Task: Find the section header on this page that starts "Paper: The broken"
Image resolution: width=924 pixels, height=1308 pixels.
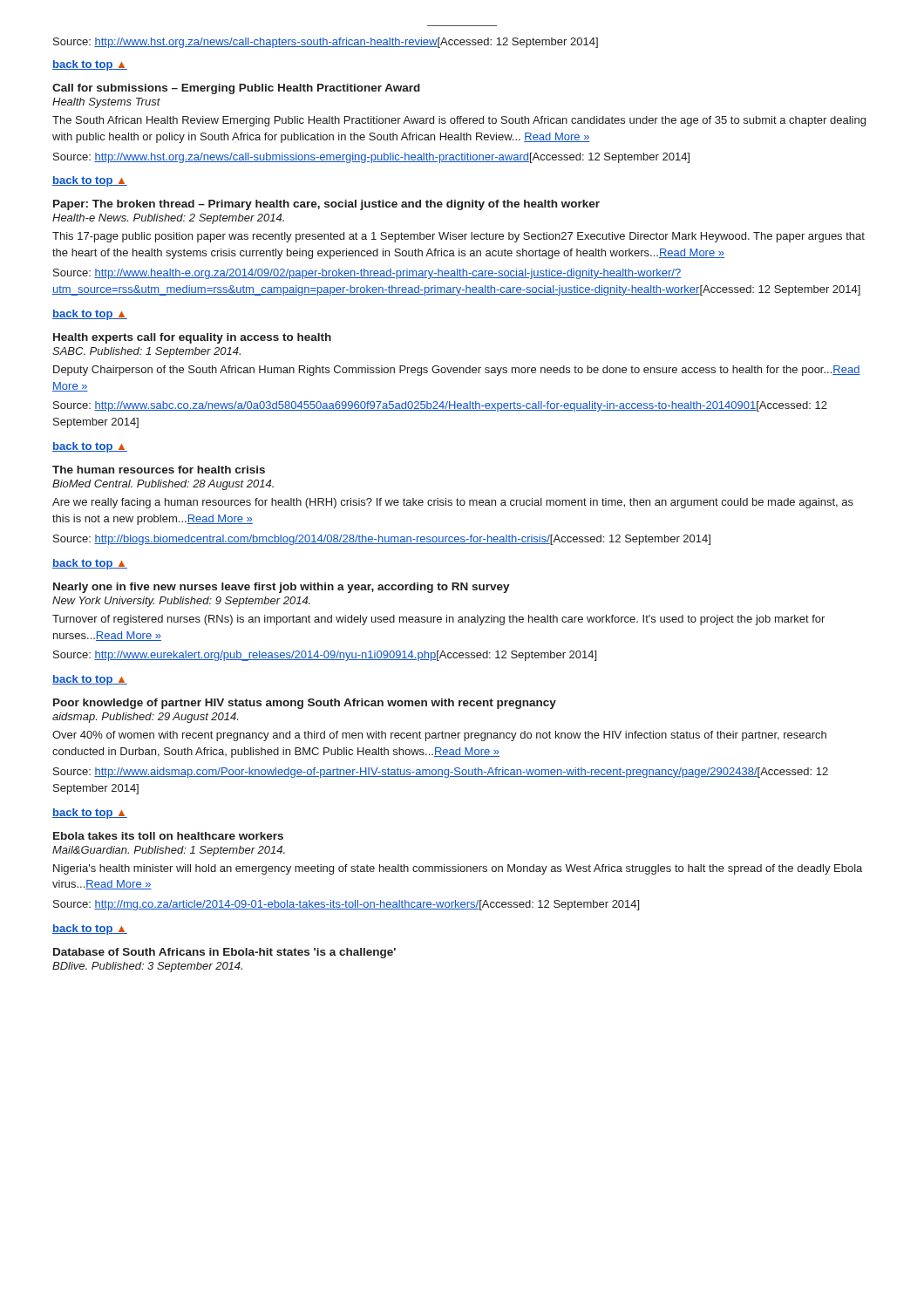Action: 326,204
